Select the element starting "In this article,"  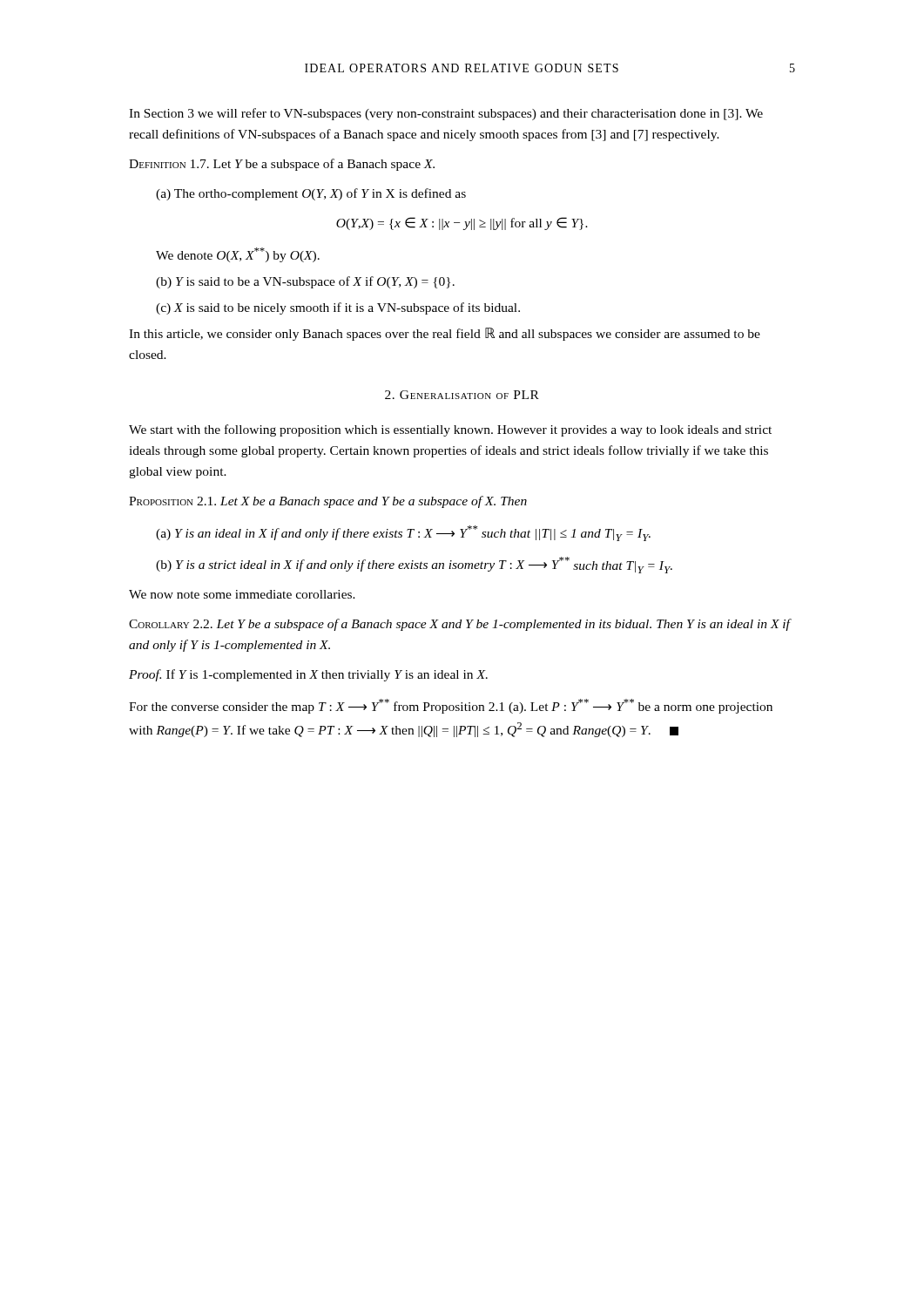(462, 344)
